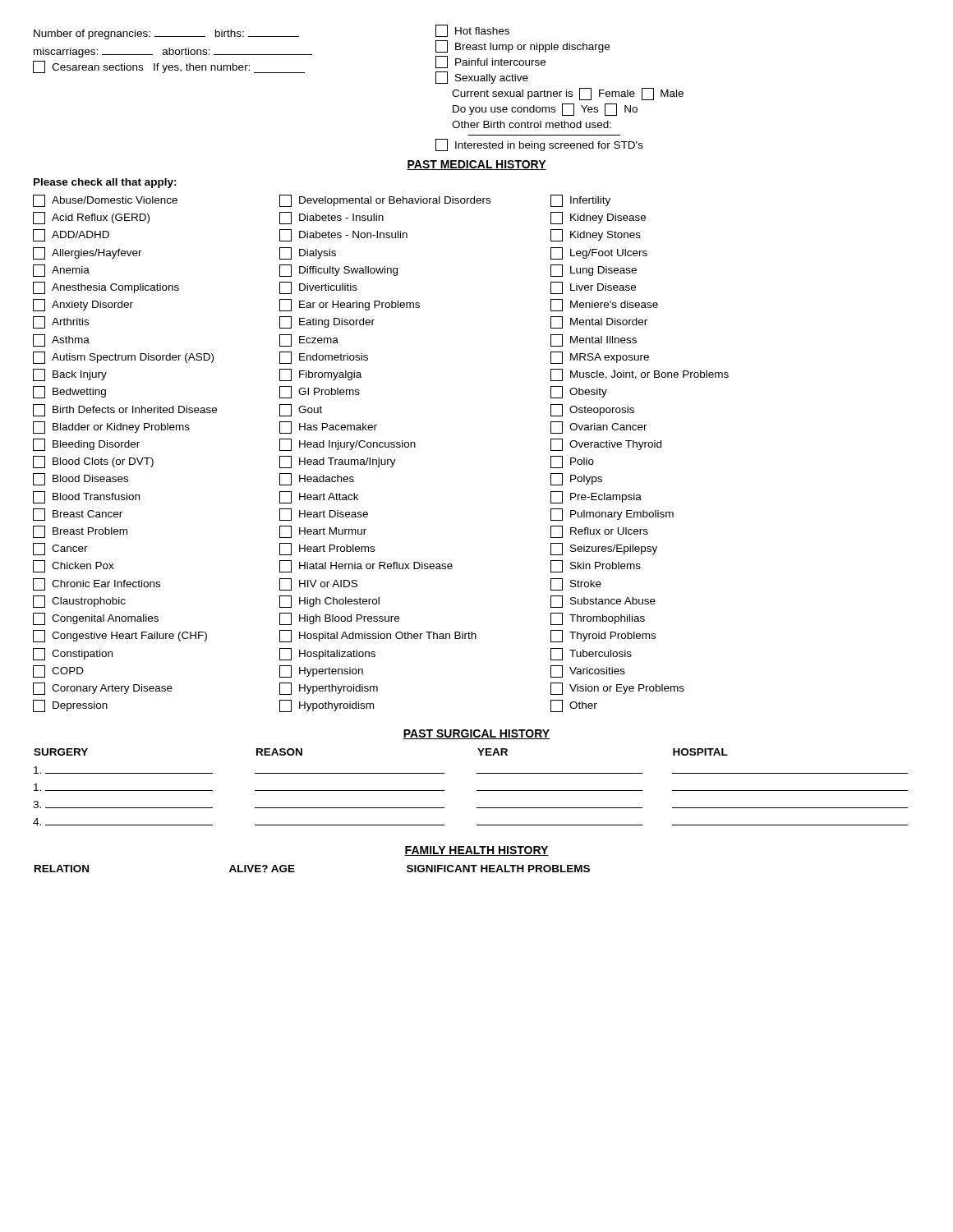Click on the list item with the text "Birth Defects or Inherited Disease"
Screen dimensions: 1232x953
tap(125, 409)
